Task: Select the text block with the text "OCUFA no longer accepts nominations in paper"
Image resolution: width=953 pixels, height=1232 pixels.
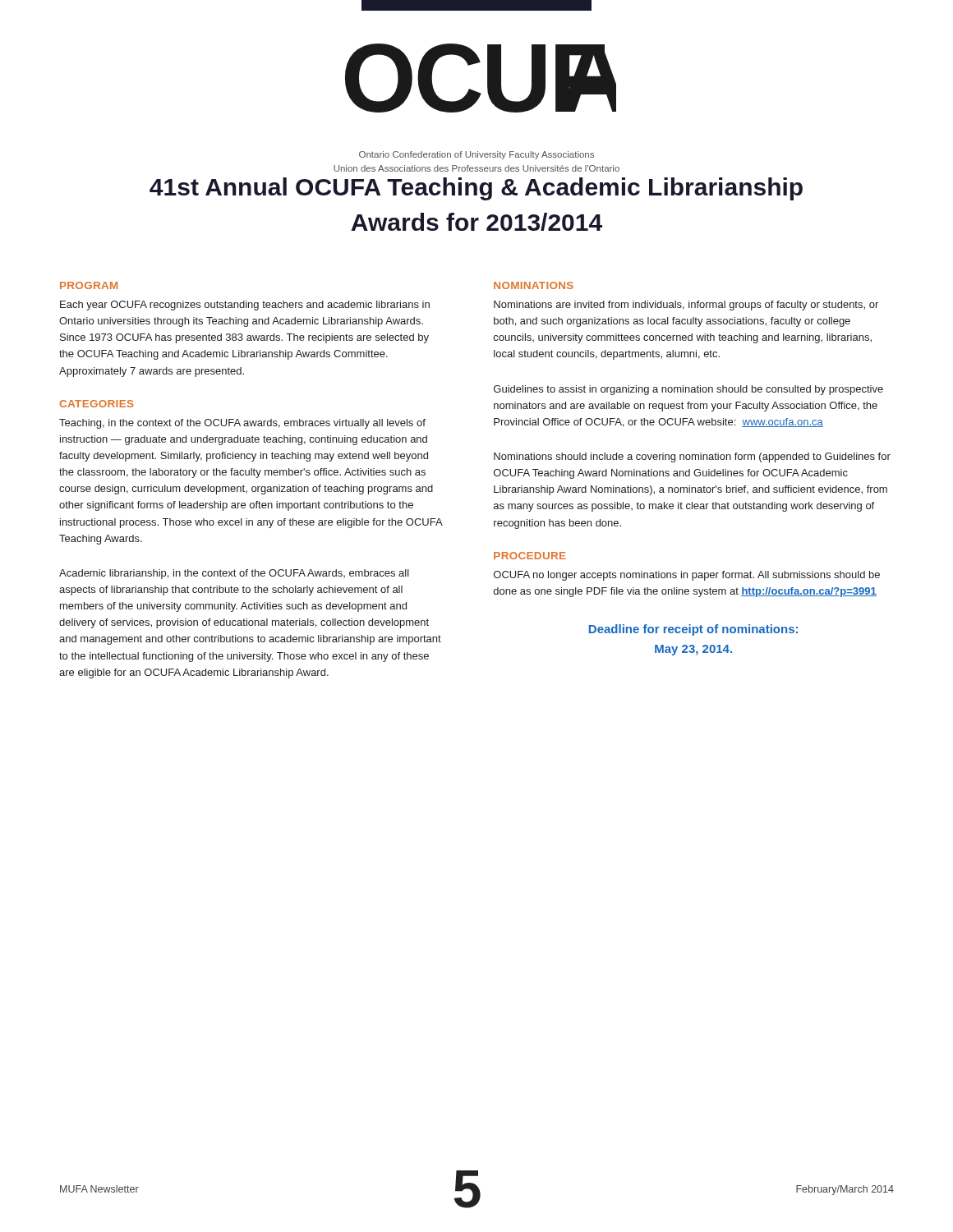Action: pyautogui.click(x=693, y=583)
